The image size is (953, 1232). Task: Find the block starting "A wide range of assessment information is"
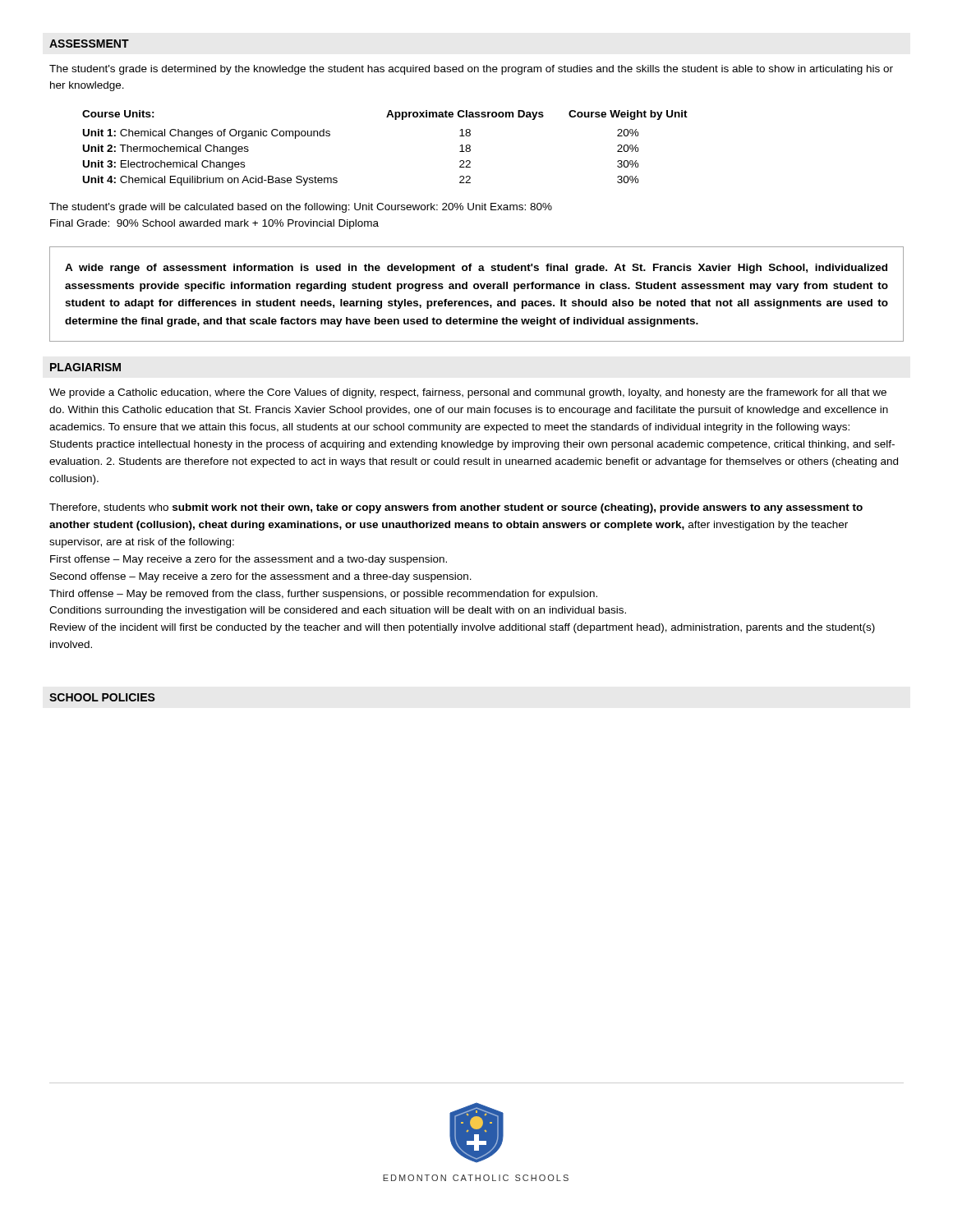tap(476, 294)
